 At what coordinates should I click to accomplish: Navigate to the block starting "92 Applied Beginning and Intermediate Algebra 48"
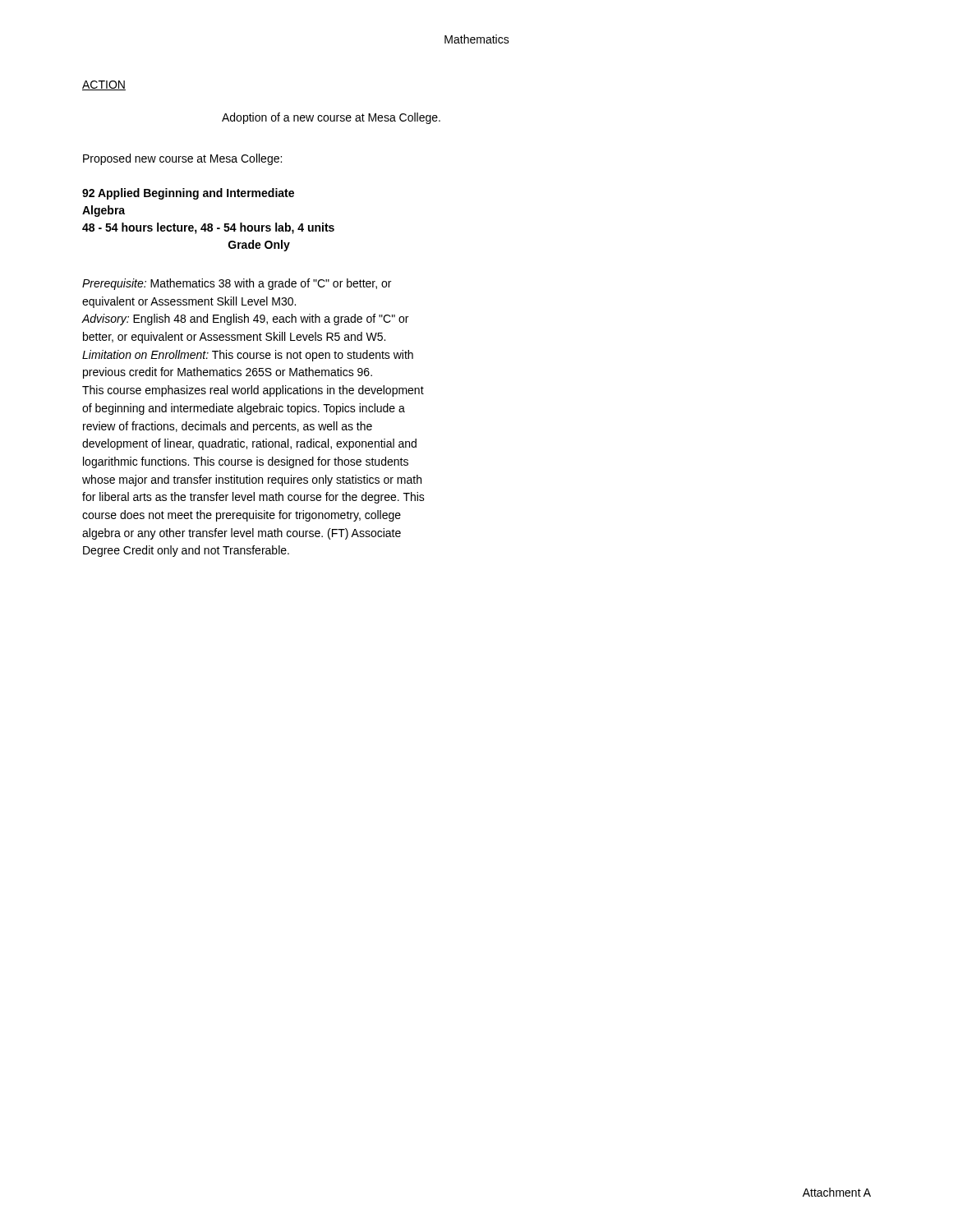(x=259, y=220)
